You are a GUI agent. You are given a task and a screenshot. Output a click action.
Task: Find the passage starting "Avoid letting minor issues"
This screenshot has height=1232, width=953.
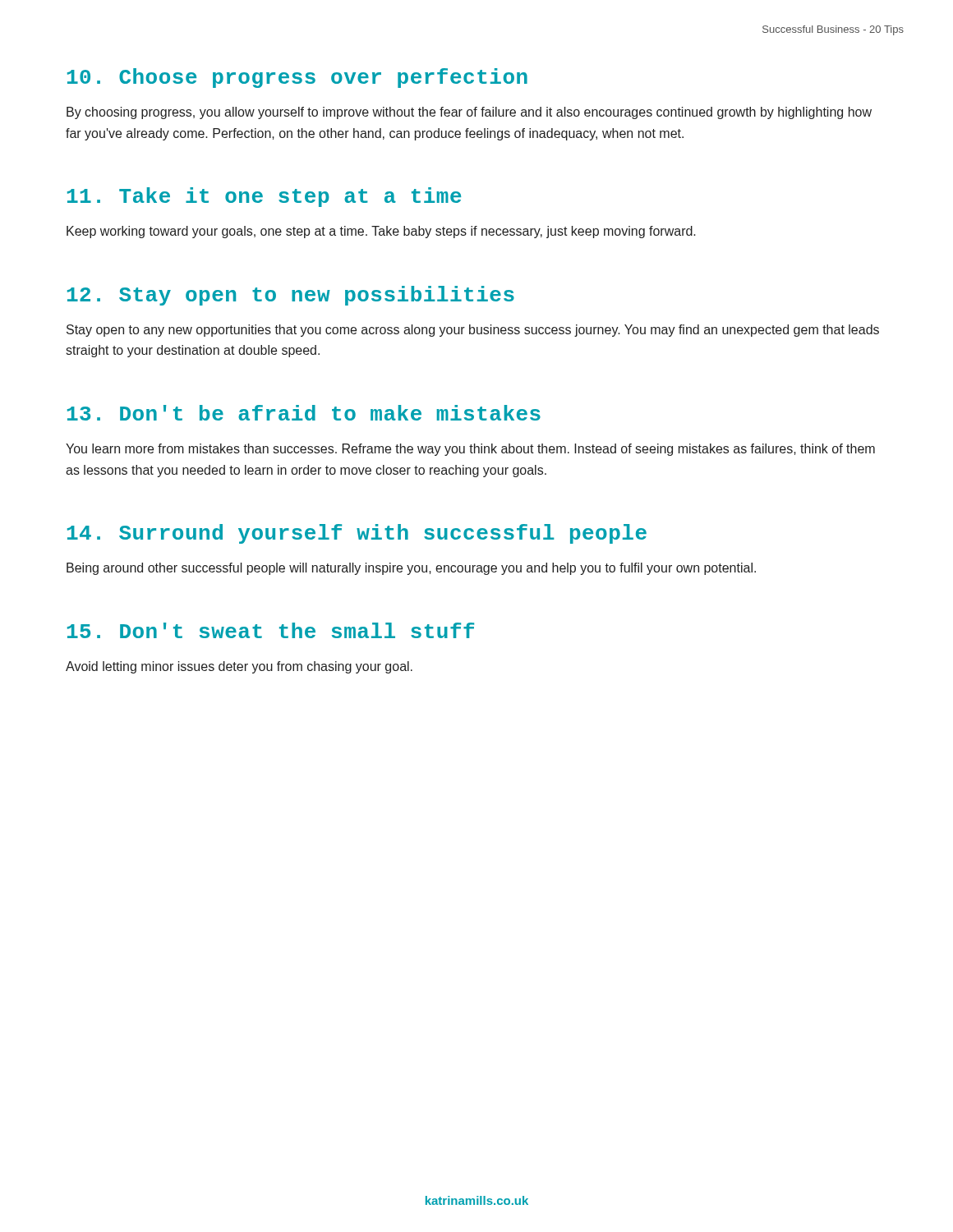239,666
